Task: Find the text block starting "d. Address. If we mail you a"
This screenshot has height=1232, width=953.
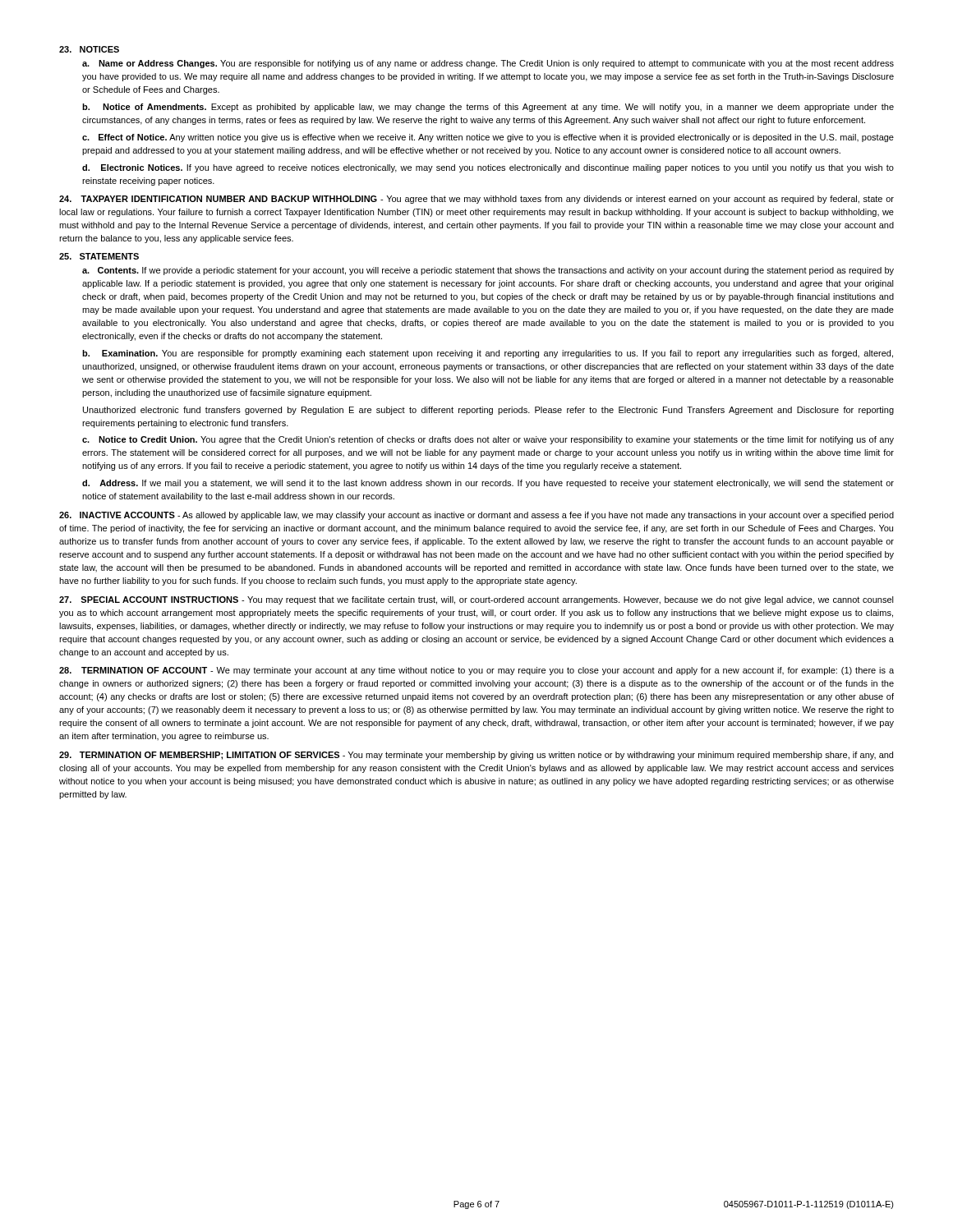Action: (x=488, y=490)
